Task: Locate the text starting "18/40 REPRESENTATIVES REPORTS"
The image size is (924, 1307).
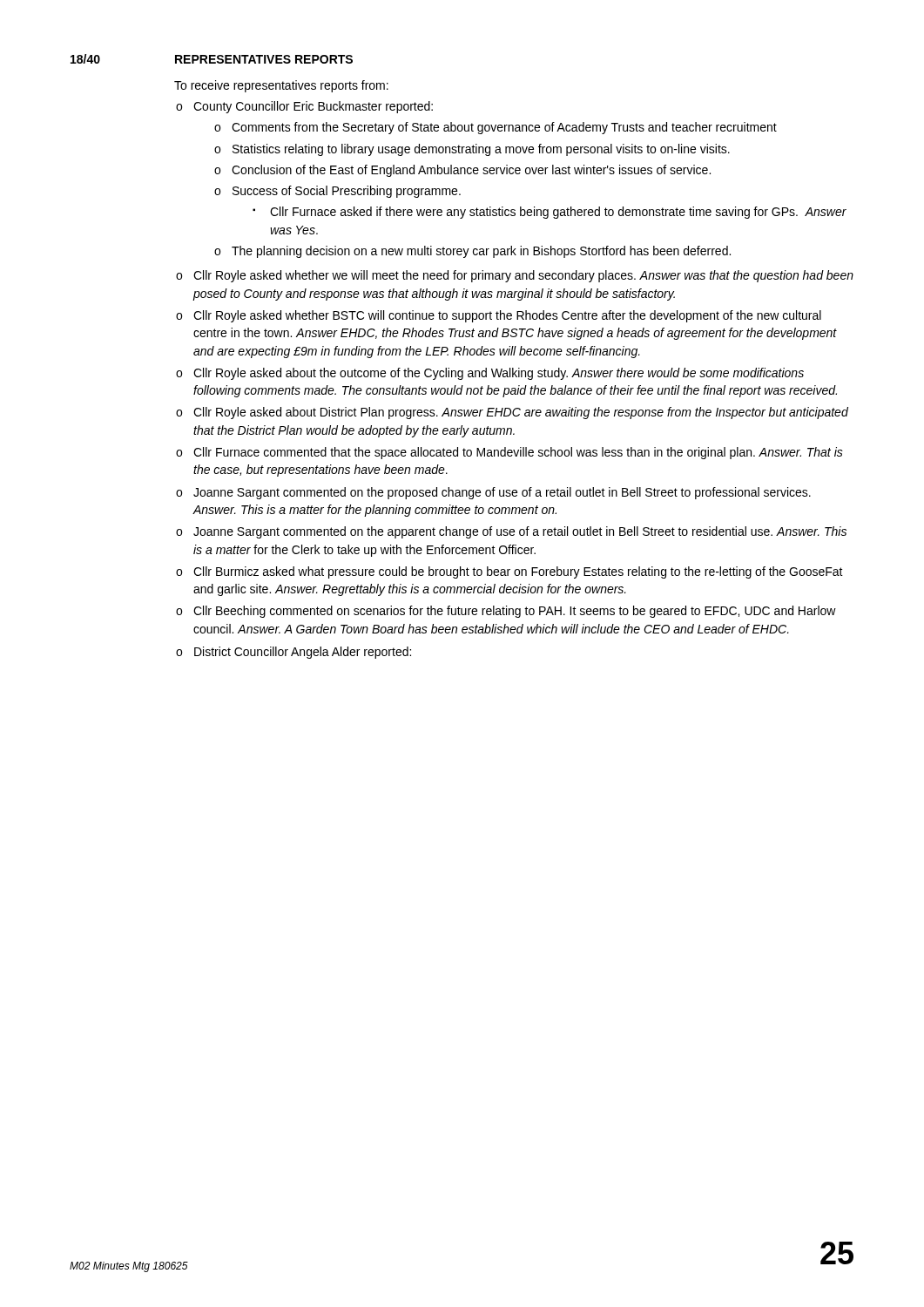Action: click(x=211, y=59)
